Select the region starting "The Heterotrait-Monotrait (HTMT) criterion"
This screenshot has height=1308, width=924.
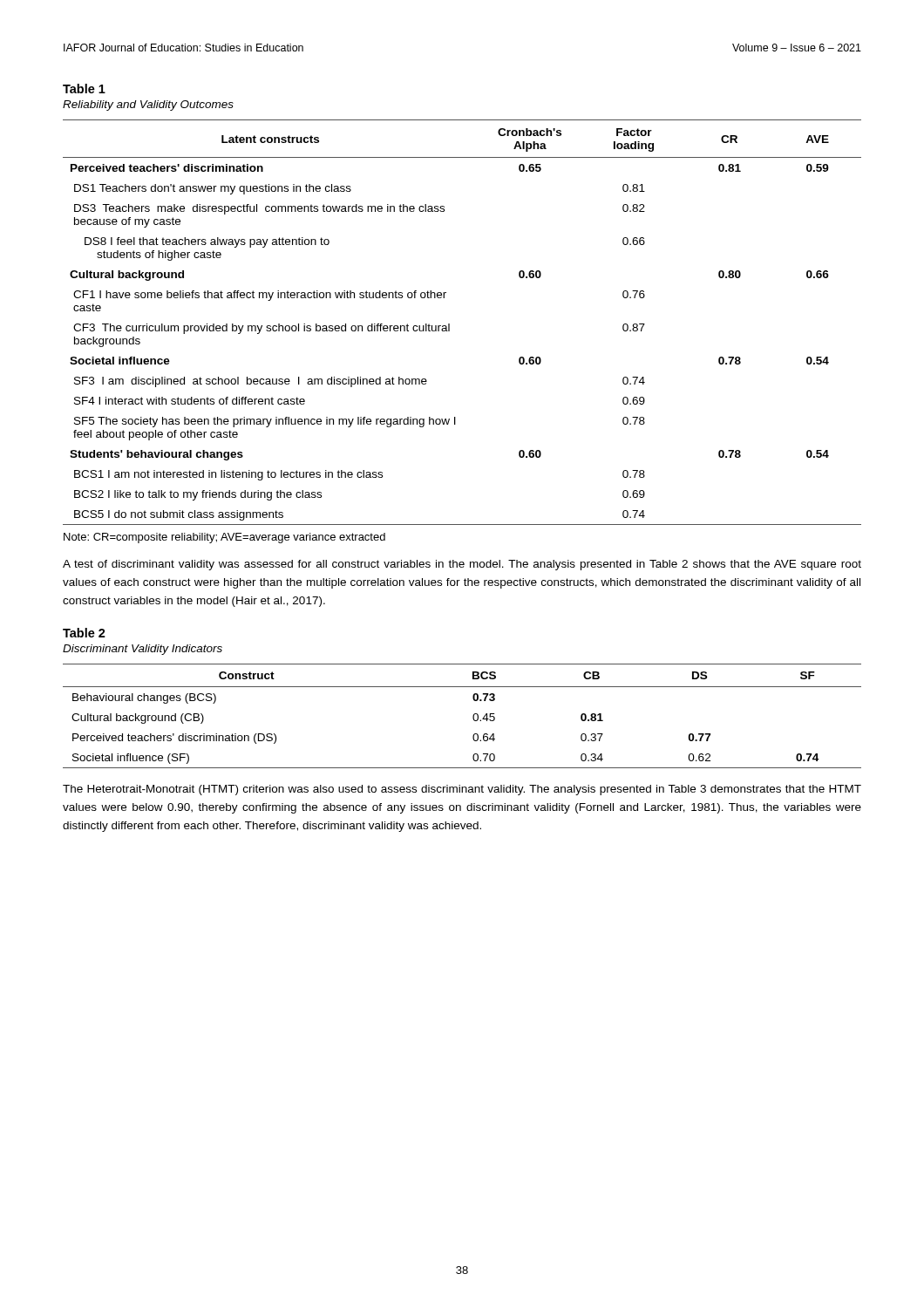pos(462,807)
